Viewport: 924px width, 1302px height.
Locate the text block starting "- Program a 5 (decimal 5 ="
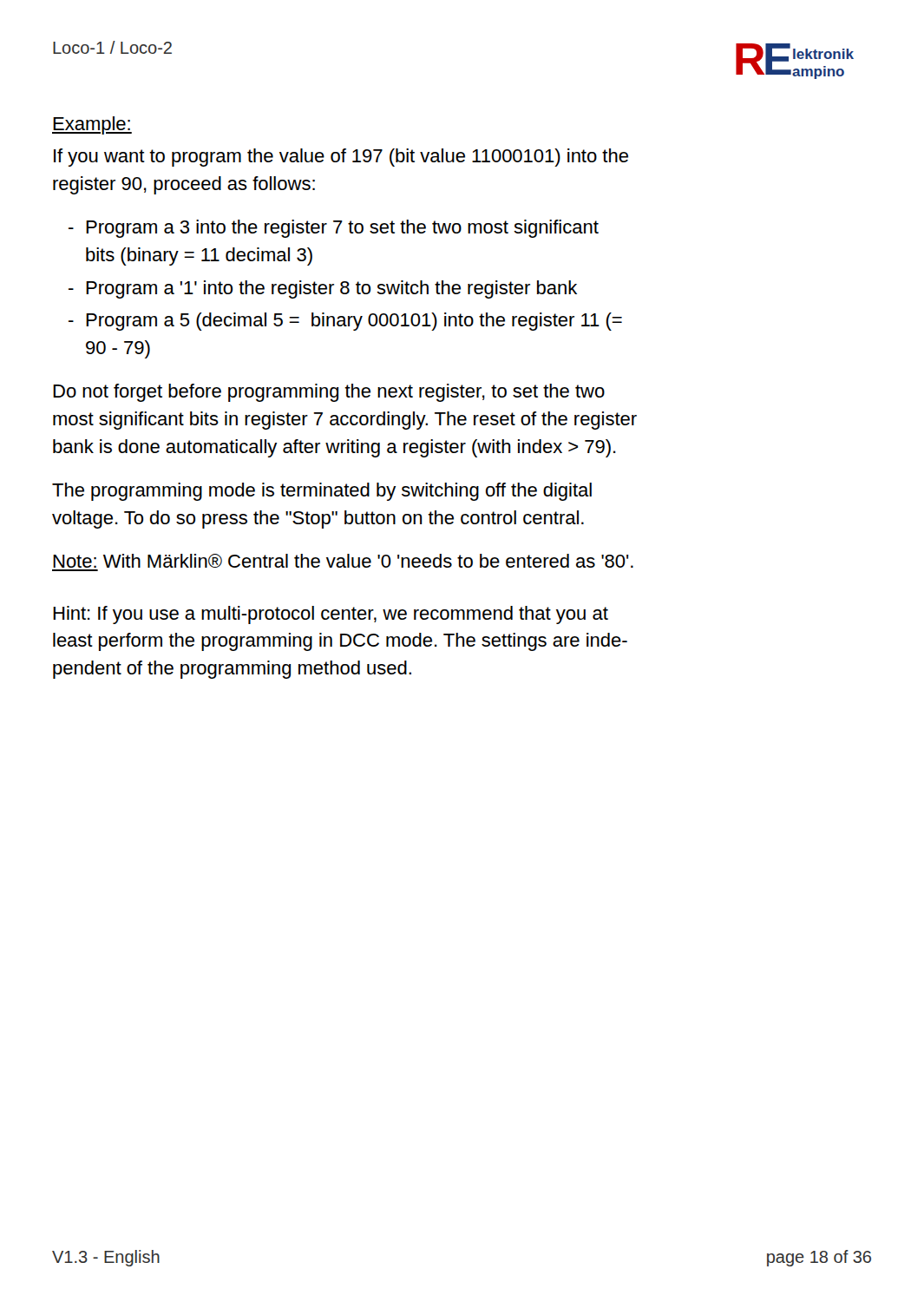pyautogui.click(x=462, y=334)
